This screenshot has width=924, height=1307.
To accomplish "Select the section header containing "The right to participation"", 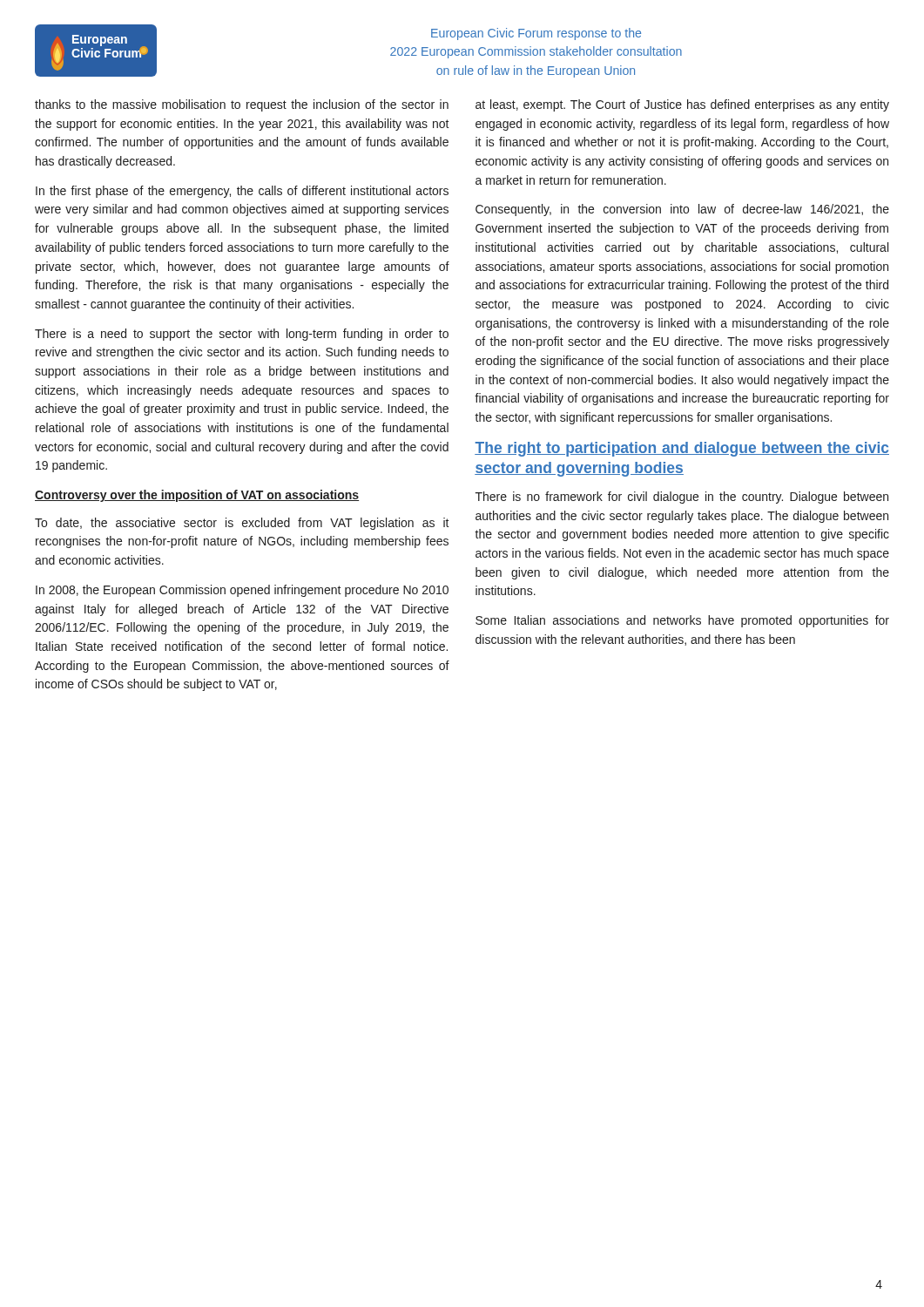I will click(682, 459).
